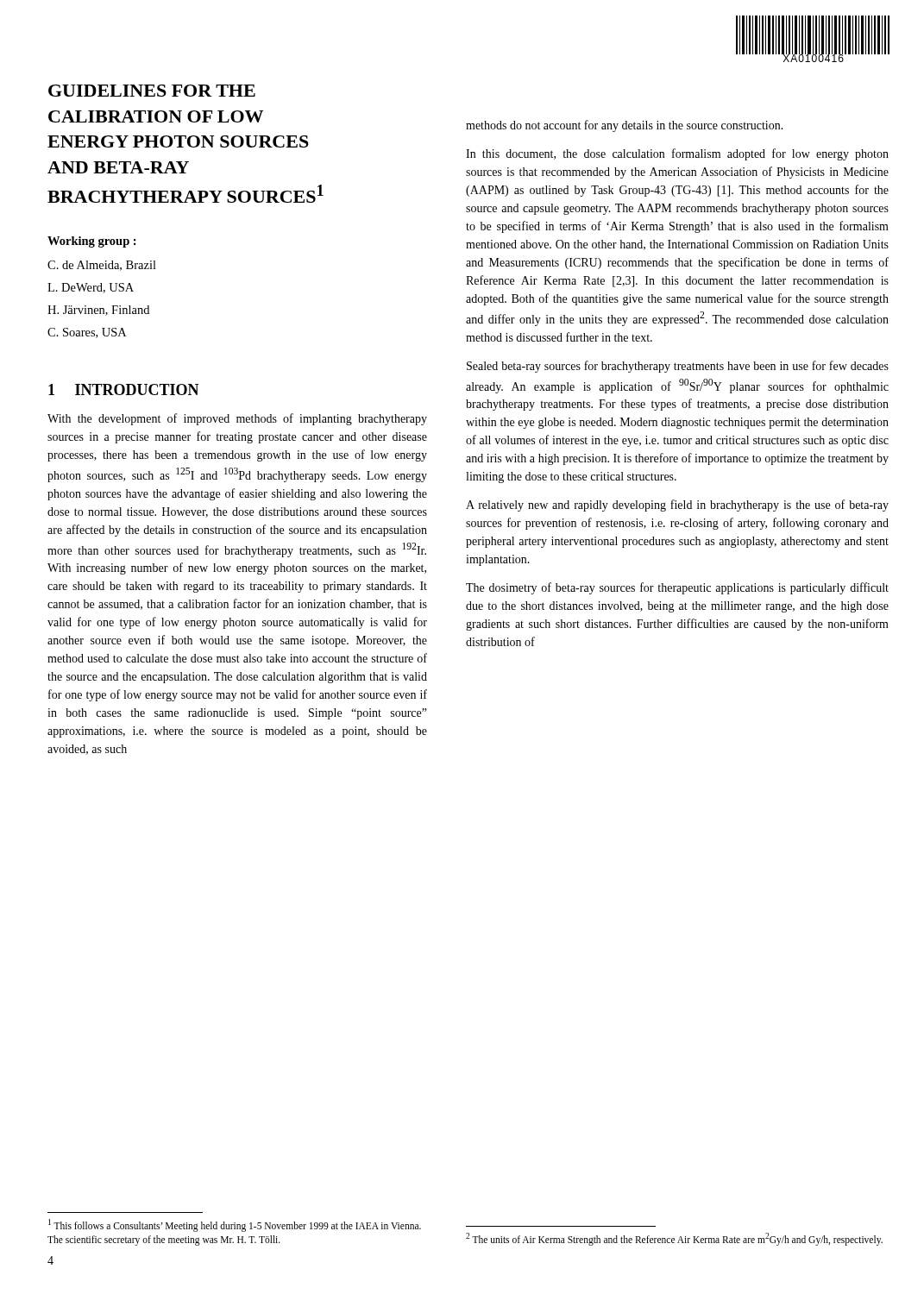Click on the text that says "Working group :"
924x1294 pixels.
[92, 240]
